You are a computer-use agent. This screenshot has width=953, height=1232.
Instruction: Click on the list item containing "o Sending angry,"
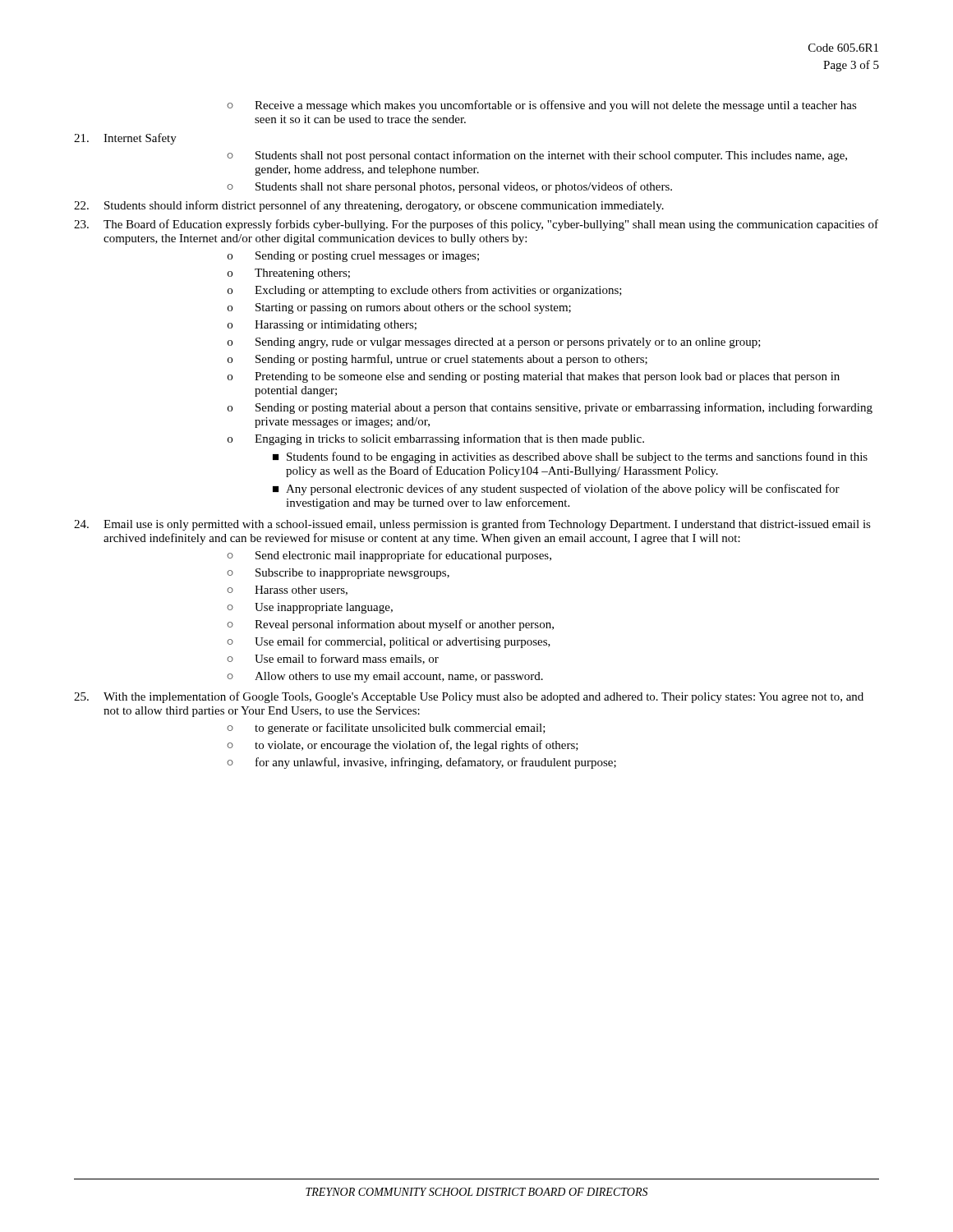(542, 342)
